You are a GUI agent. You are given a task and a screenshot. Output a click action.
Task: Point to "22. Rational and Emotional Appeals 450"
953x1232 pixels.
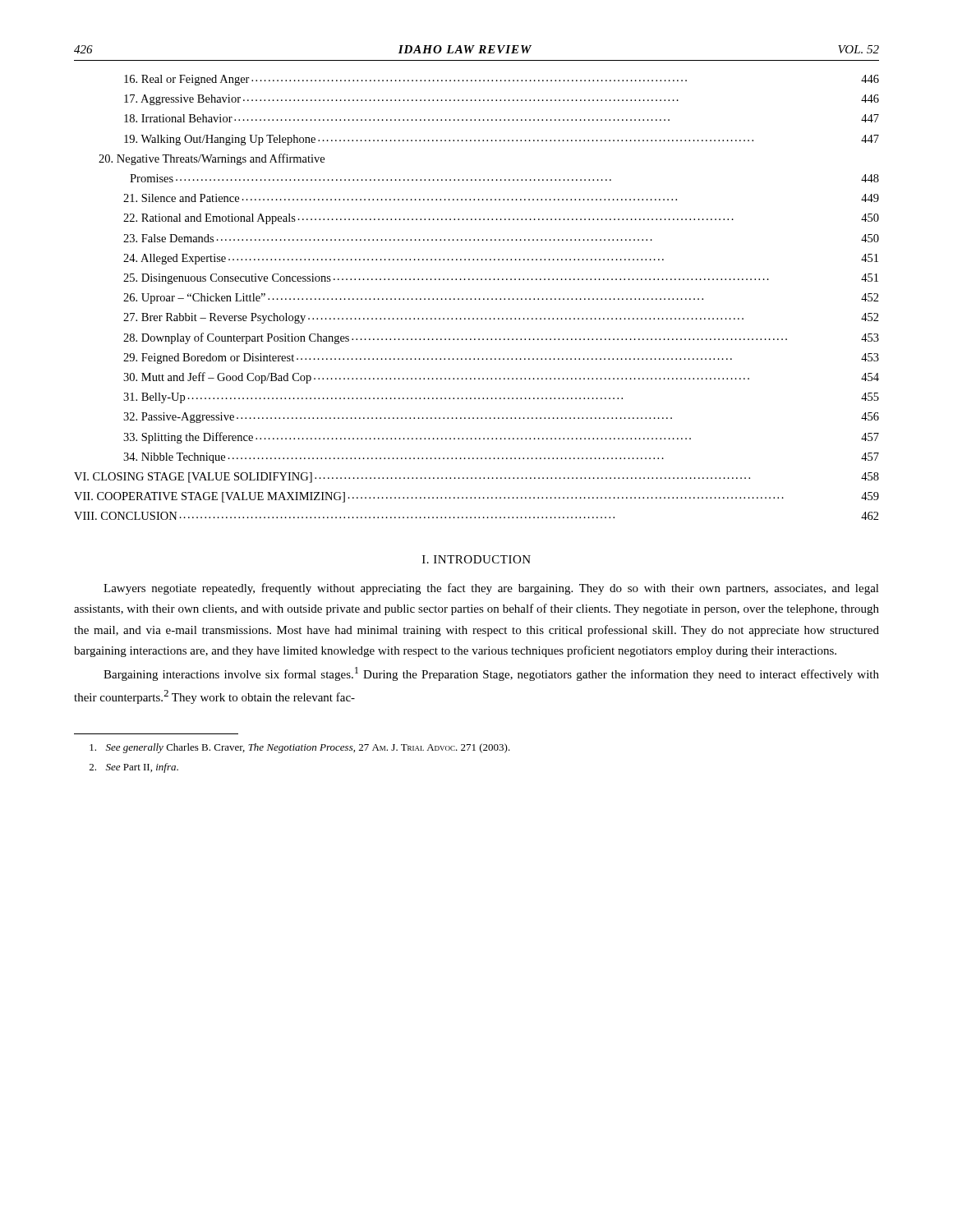[x=501, y=218]
